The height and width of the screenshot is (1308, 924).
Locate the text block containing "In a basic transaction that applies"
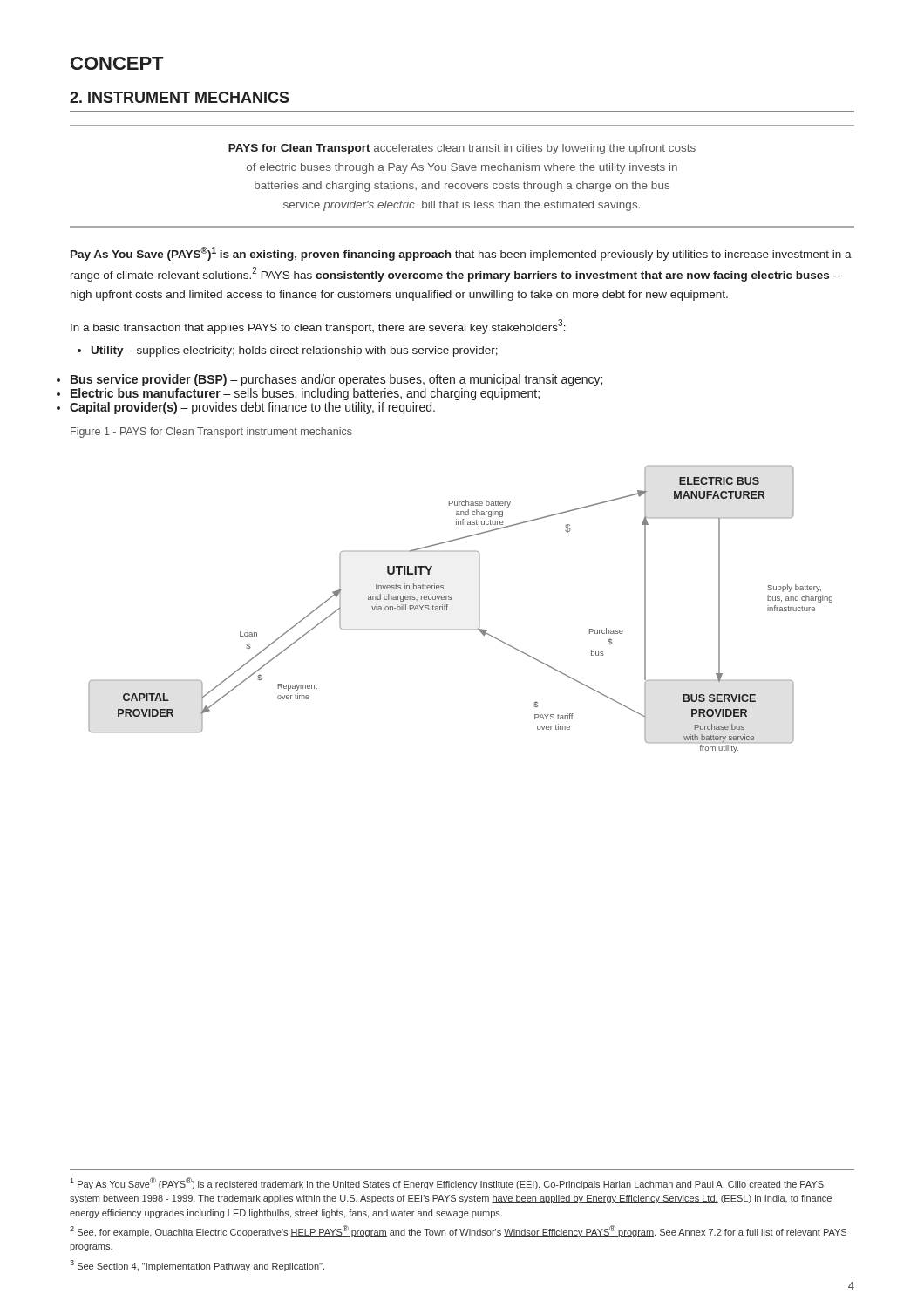(x=462, y=327)
